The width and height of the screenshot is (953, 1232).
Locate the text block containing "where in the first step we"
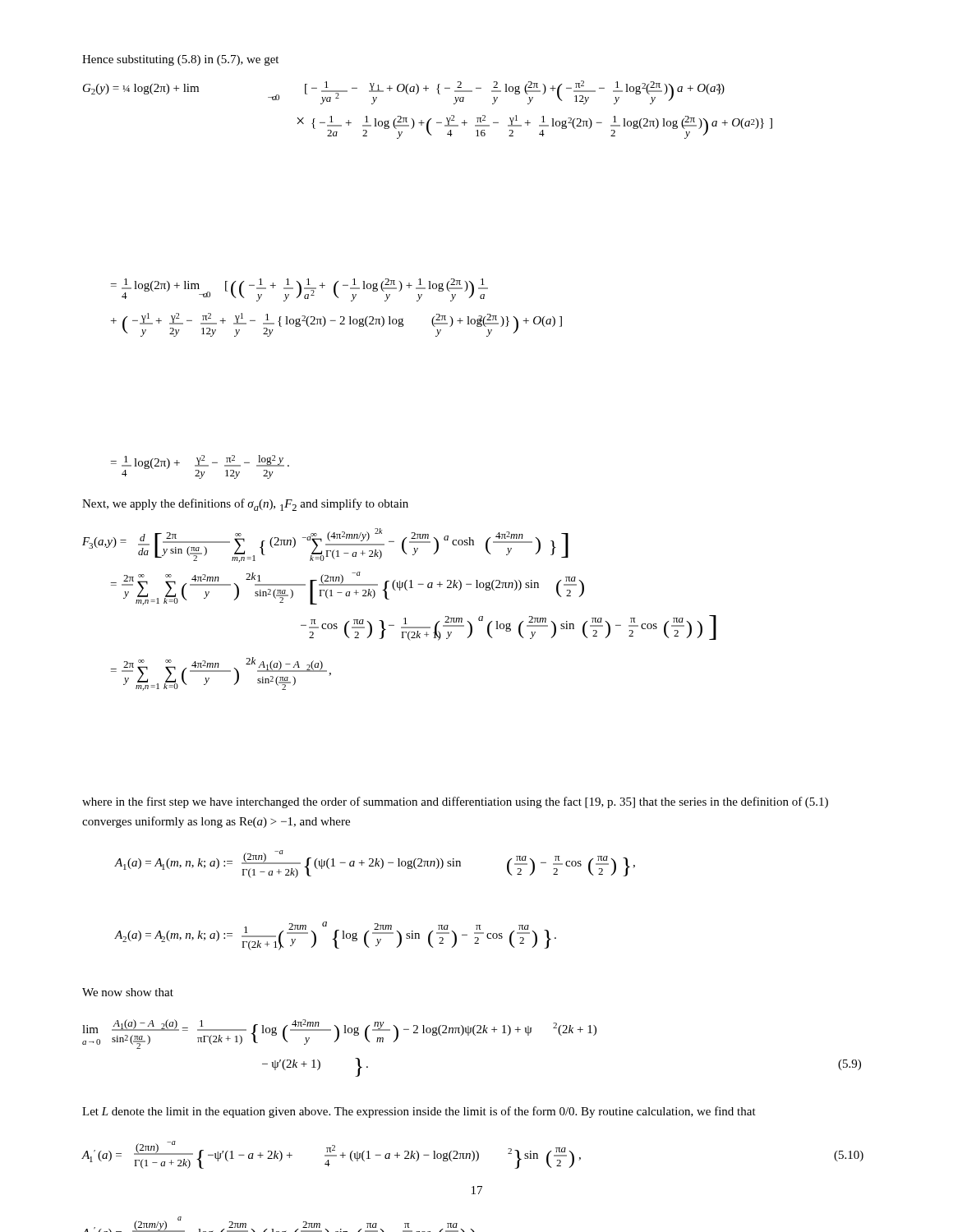point(455,811)
